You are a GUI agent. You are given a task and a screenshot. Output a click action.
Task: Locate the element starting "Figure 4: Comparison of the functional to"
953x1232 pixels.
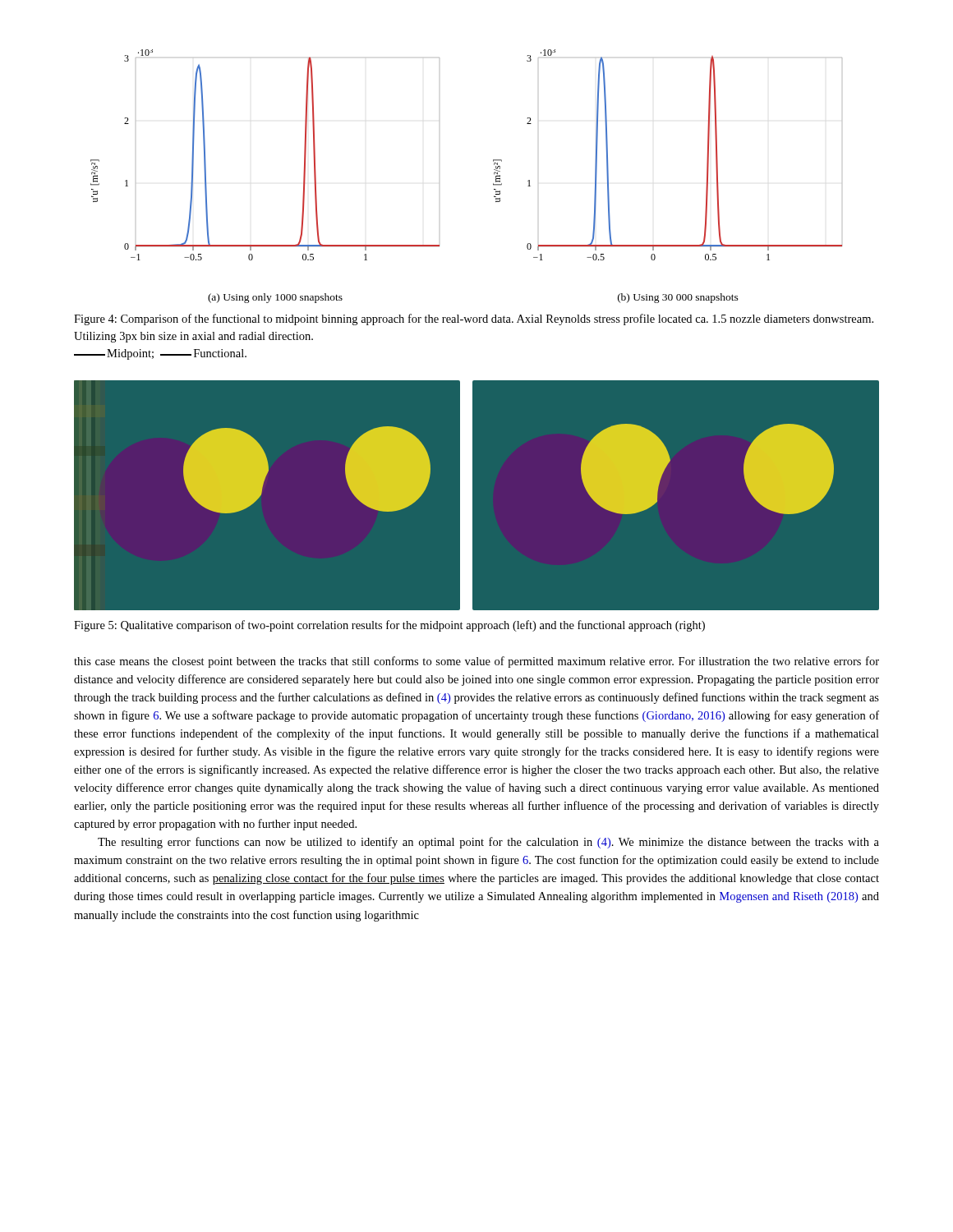pos(474,319)
